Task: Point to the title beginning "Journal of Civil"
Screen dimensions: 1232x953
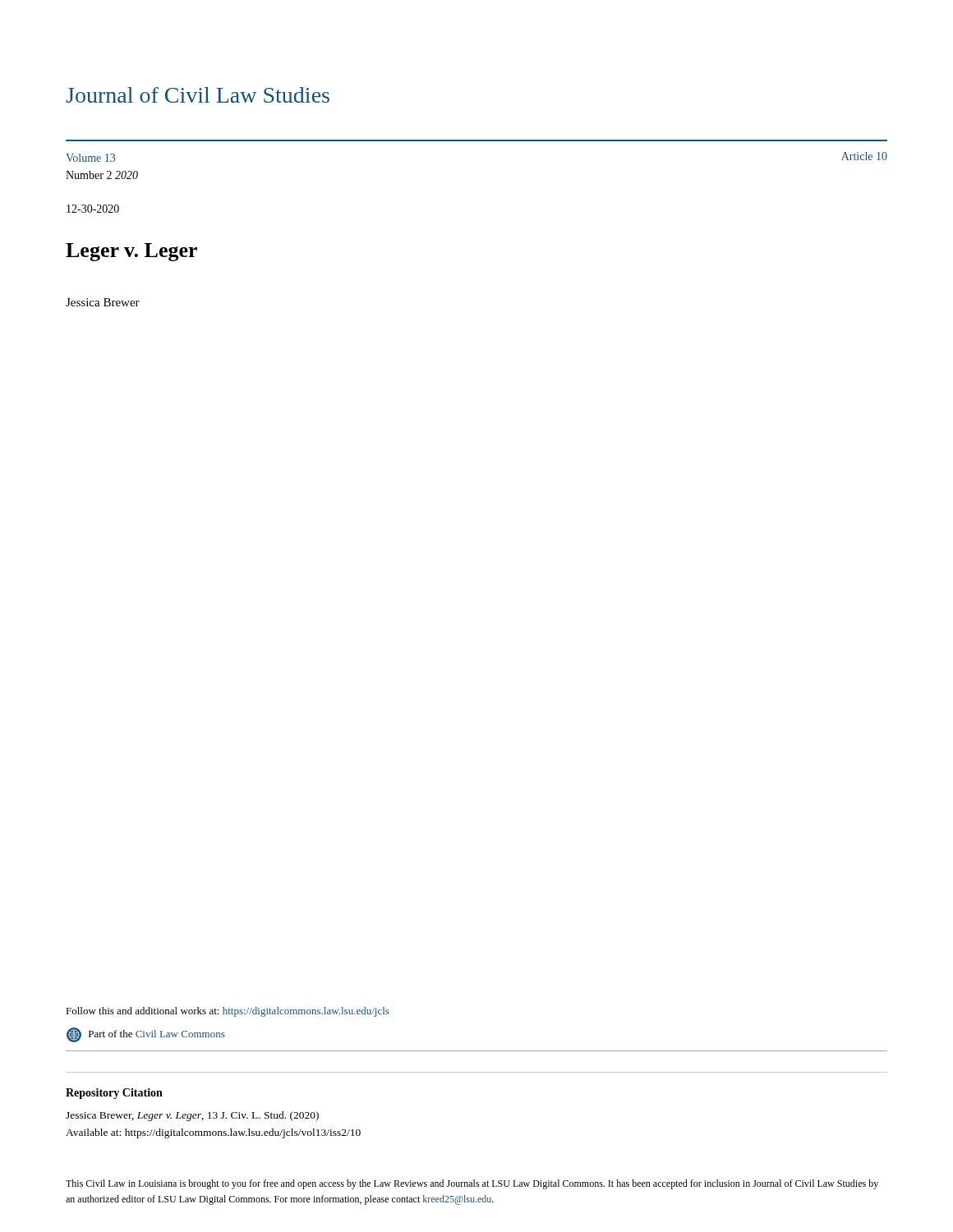Action: (198, 95)
